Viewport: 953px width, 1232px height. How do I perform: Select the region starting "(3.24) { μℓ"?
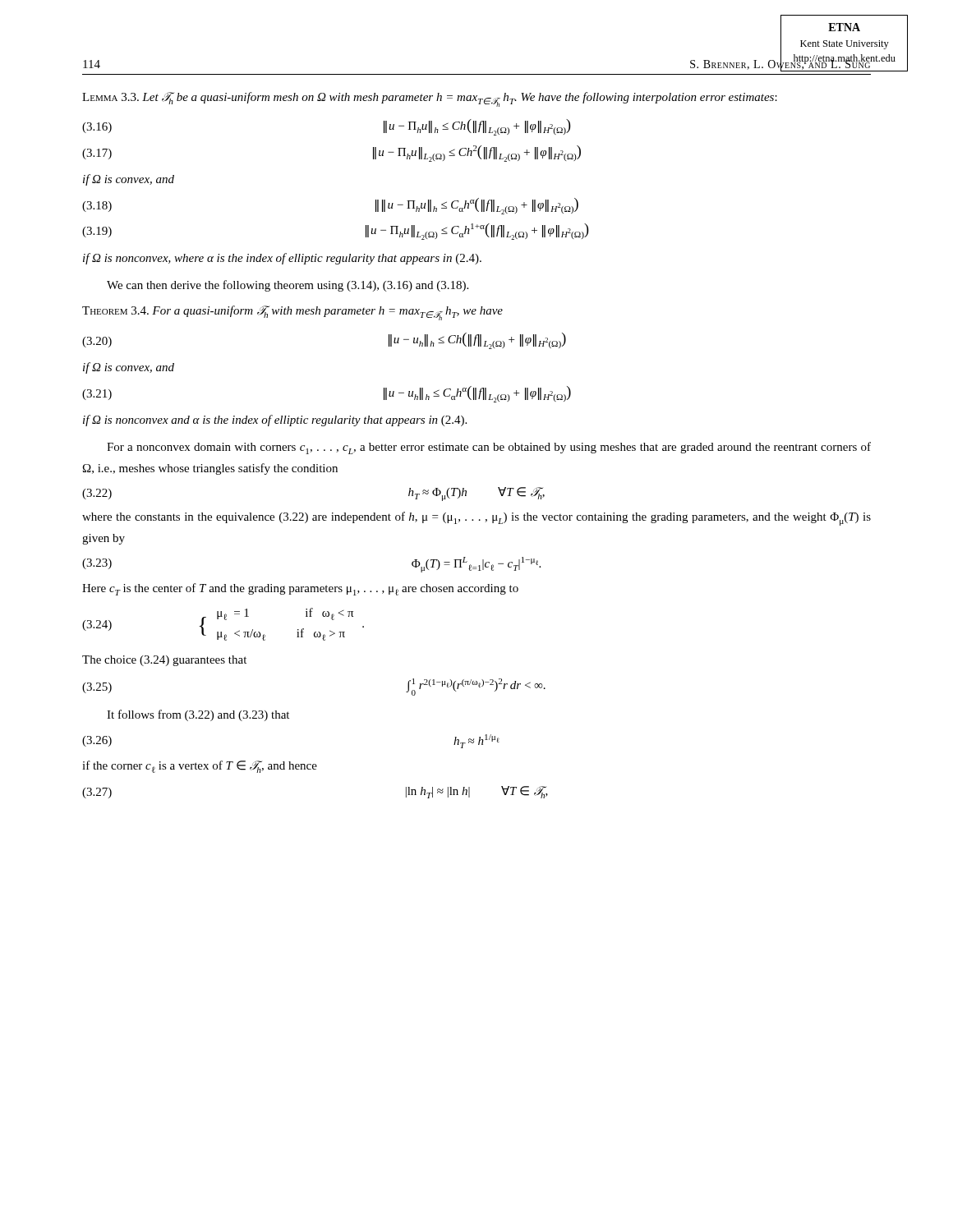(x=253, y=630)
